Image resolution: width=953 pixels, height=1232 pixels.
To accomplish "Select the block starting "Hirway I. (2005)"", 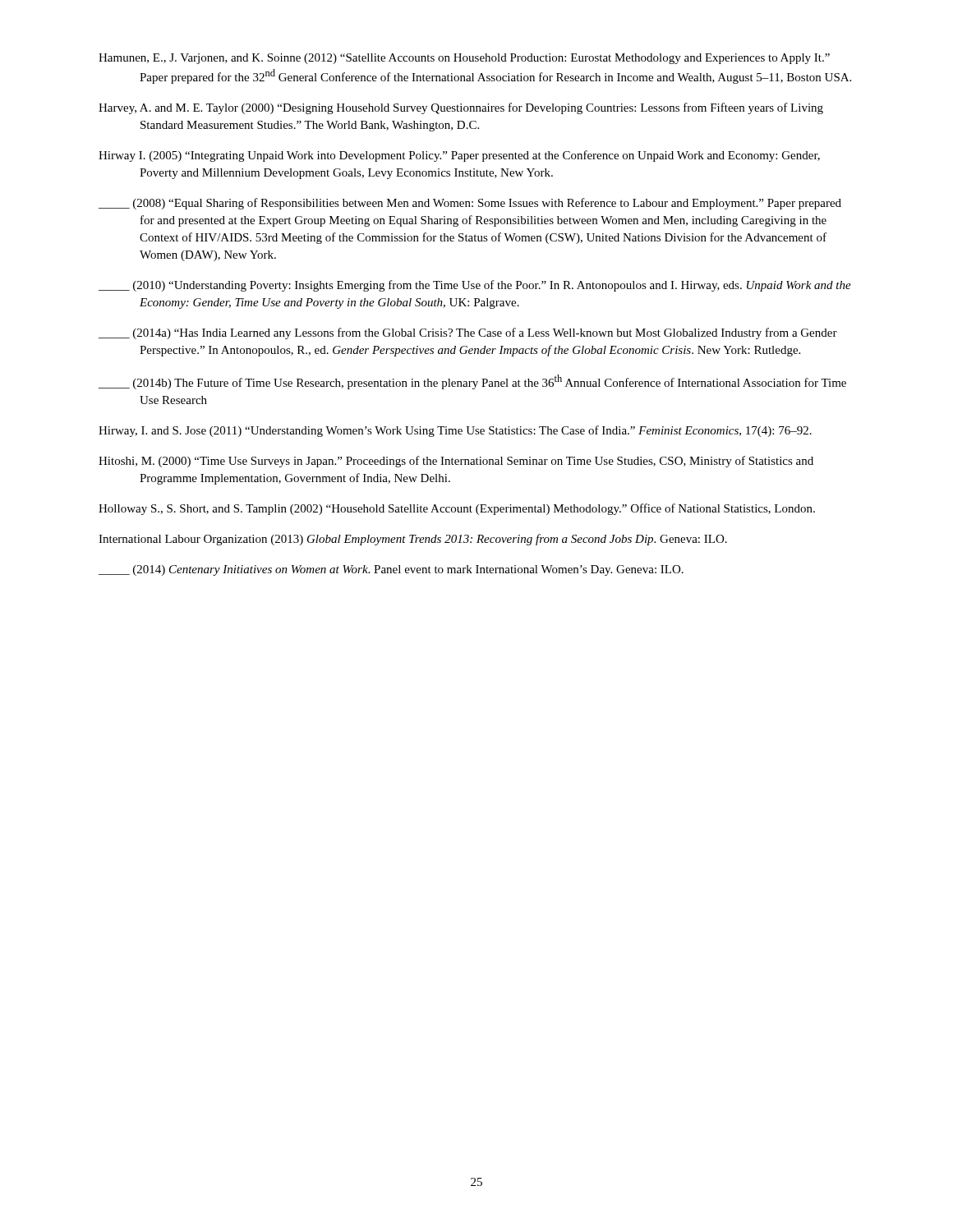I will (x=459, y=164).
